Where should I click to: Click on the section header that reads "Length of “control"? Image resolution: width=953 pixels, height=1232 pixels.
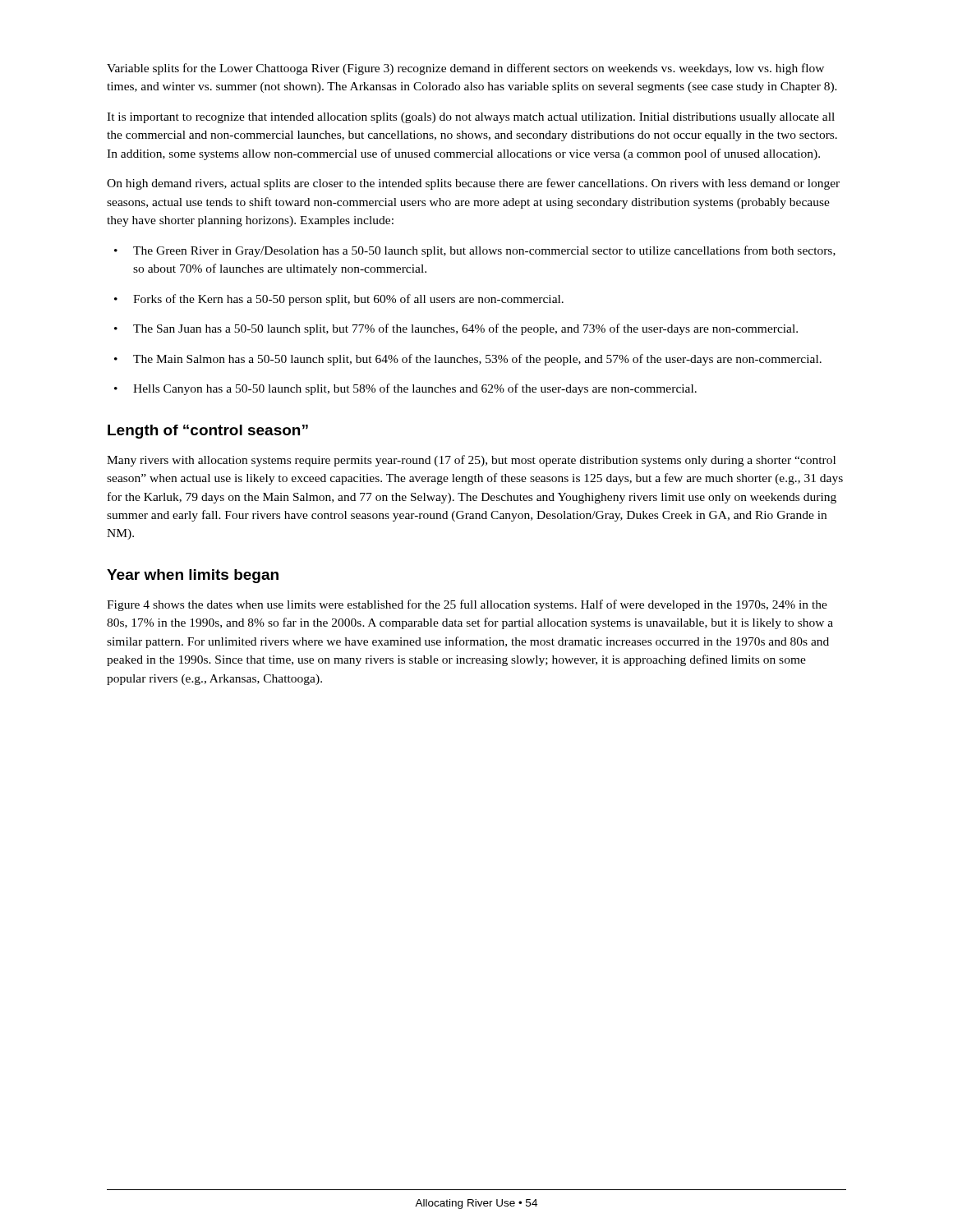coord(208,432)
